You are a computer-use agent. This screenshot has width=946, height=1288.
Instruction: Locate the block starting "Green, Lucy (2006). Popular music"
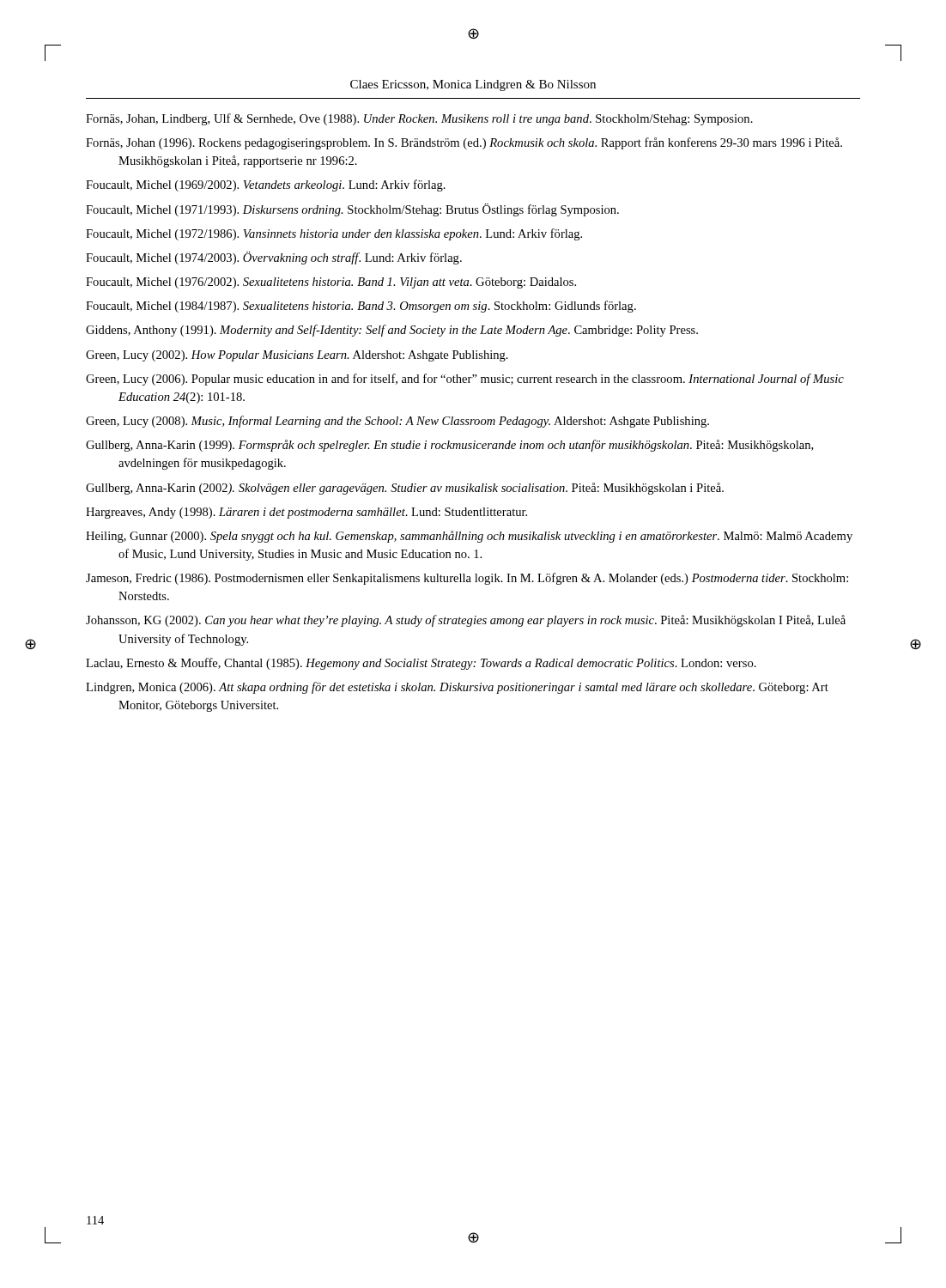coord(465,387)
